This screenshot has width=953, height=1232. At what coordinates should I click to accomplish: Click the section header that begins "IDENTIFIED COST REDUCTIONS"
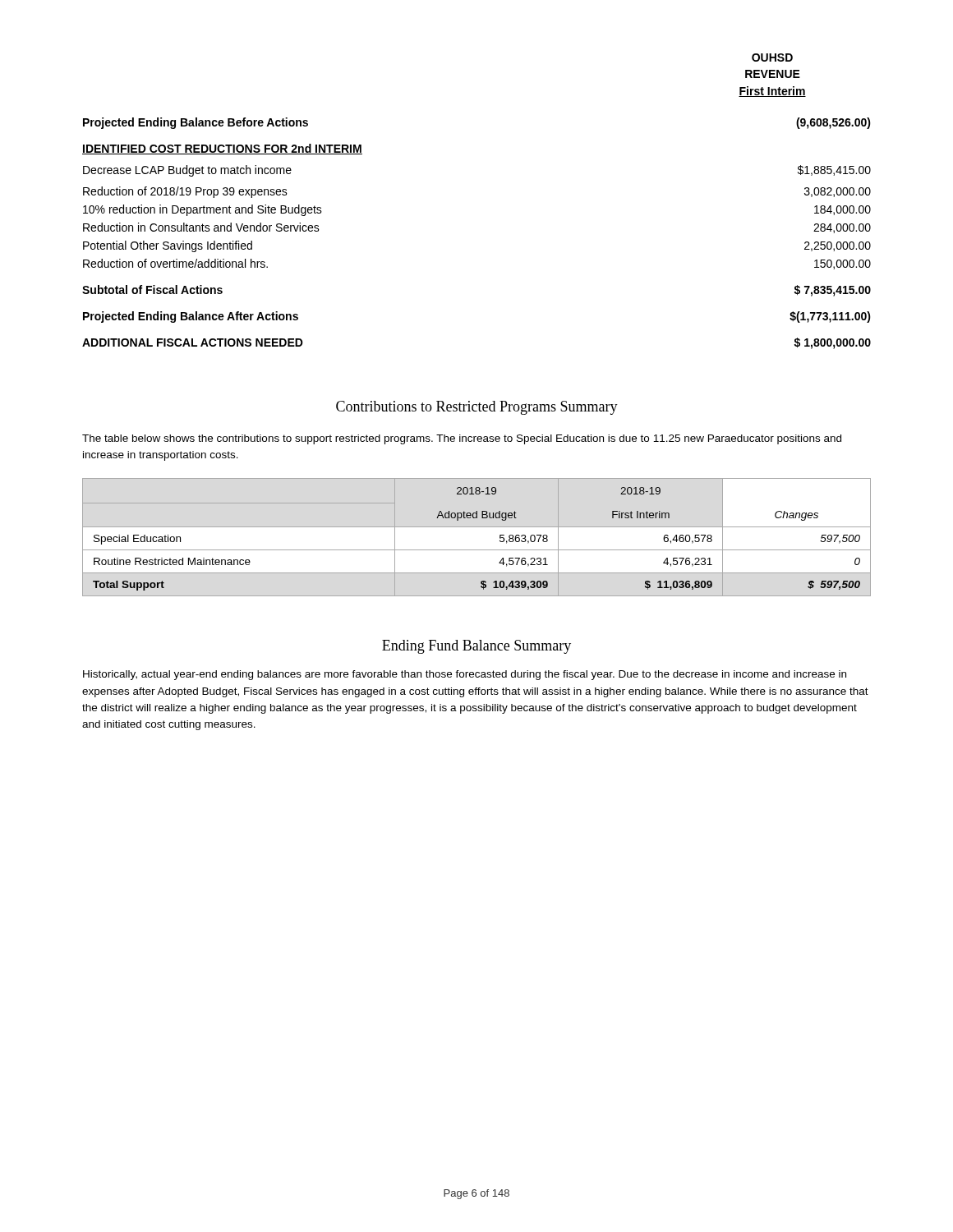(222, 149)
